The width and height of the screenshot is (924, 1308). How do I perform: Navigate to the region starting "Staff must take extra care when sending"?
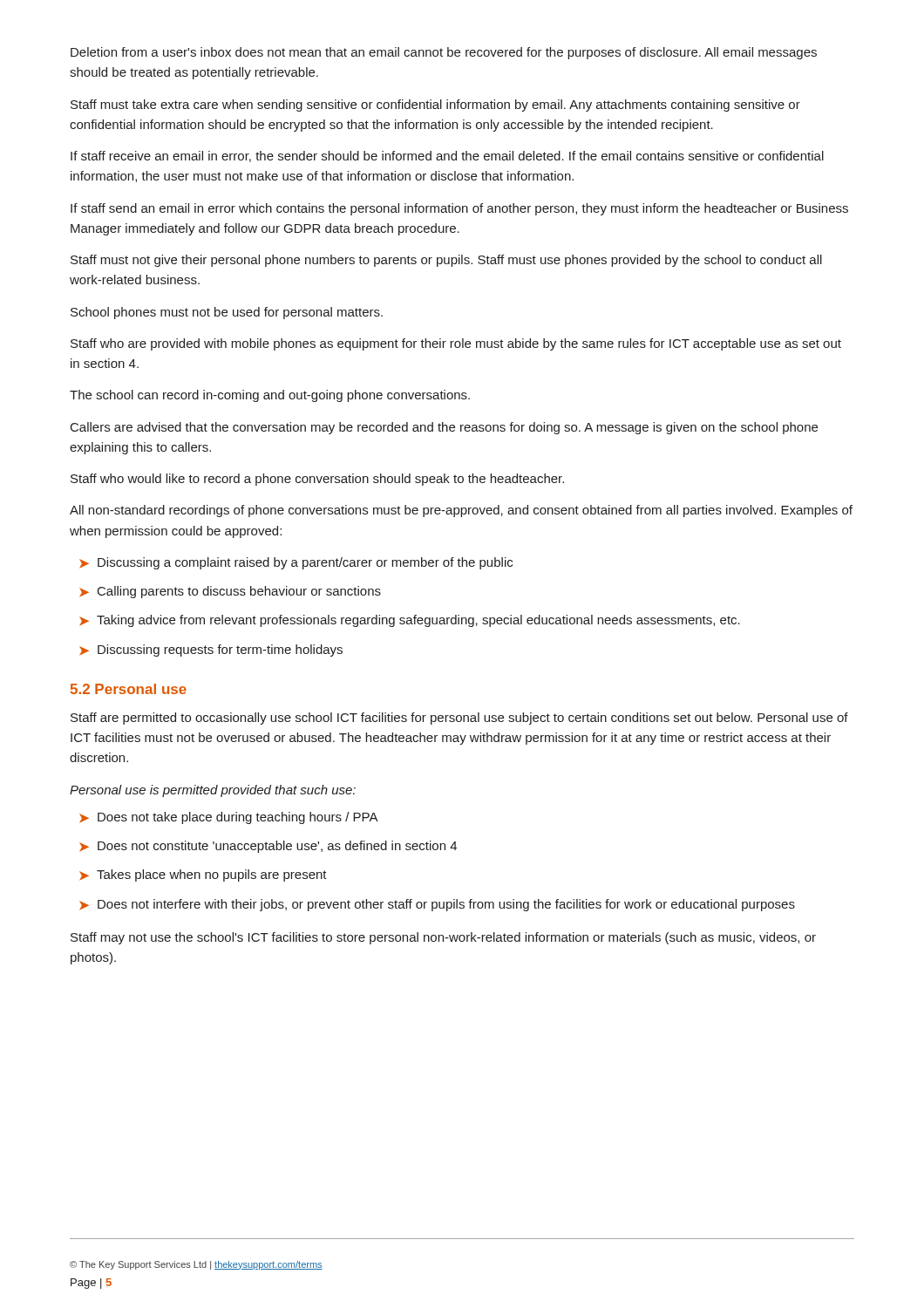coord(435,114)
